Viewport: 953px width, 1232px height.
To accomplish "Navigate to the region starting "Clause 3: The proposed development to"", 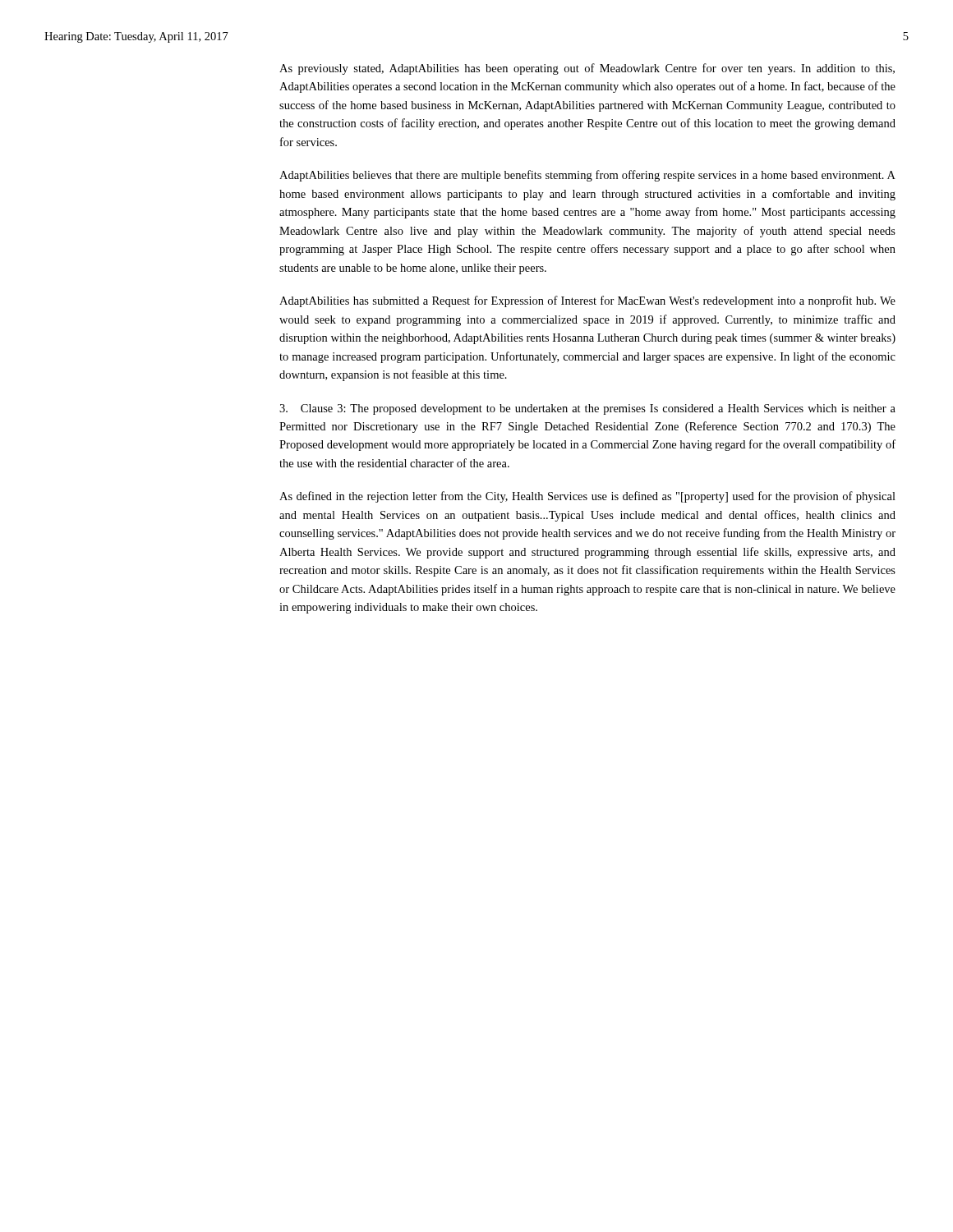I will tap(587, 436).
